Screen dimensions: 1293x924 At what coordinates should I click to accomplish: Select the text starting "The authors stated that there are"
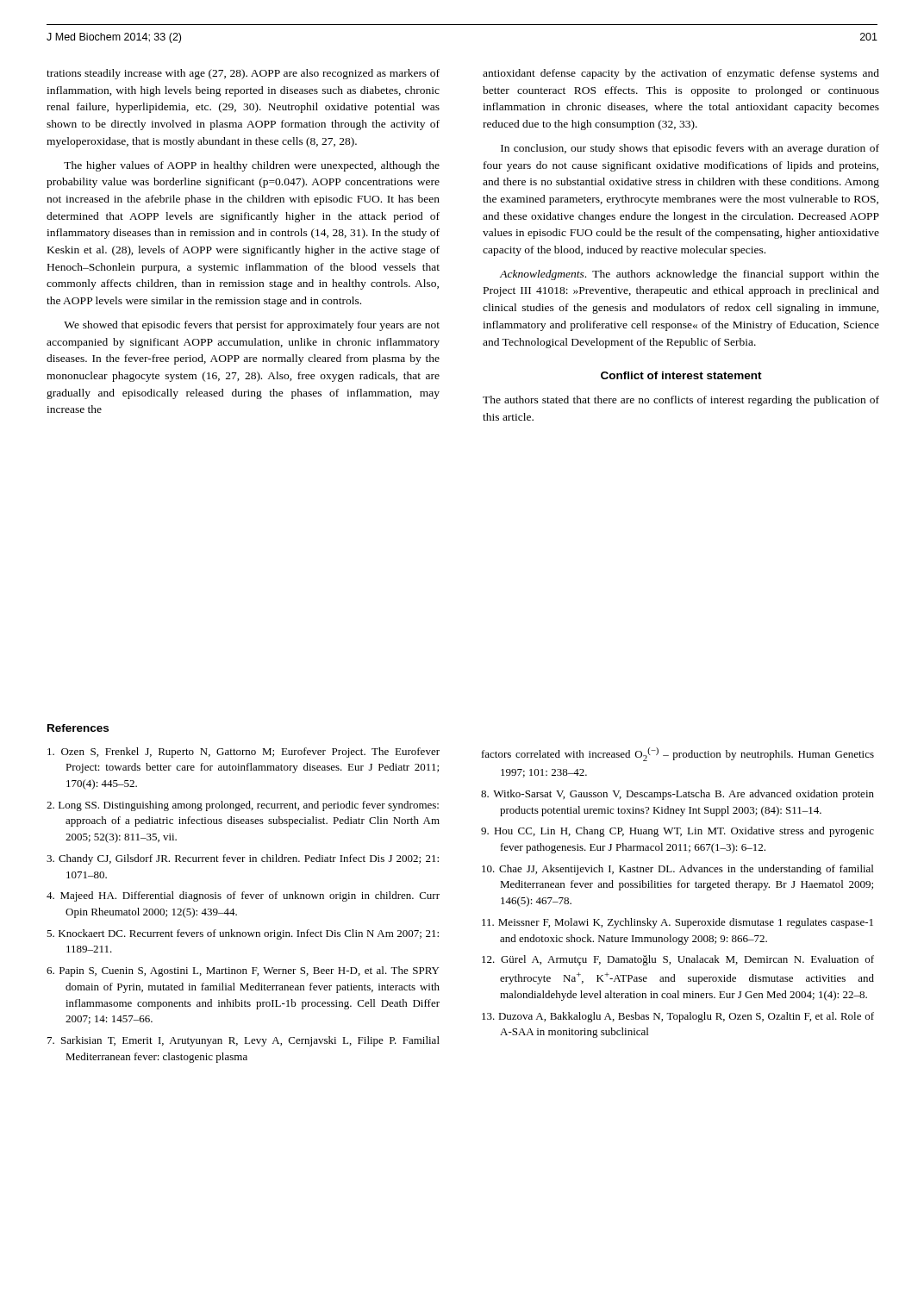click(681, 408)
